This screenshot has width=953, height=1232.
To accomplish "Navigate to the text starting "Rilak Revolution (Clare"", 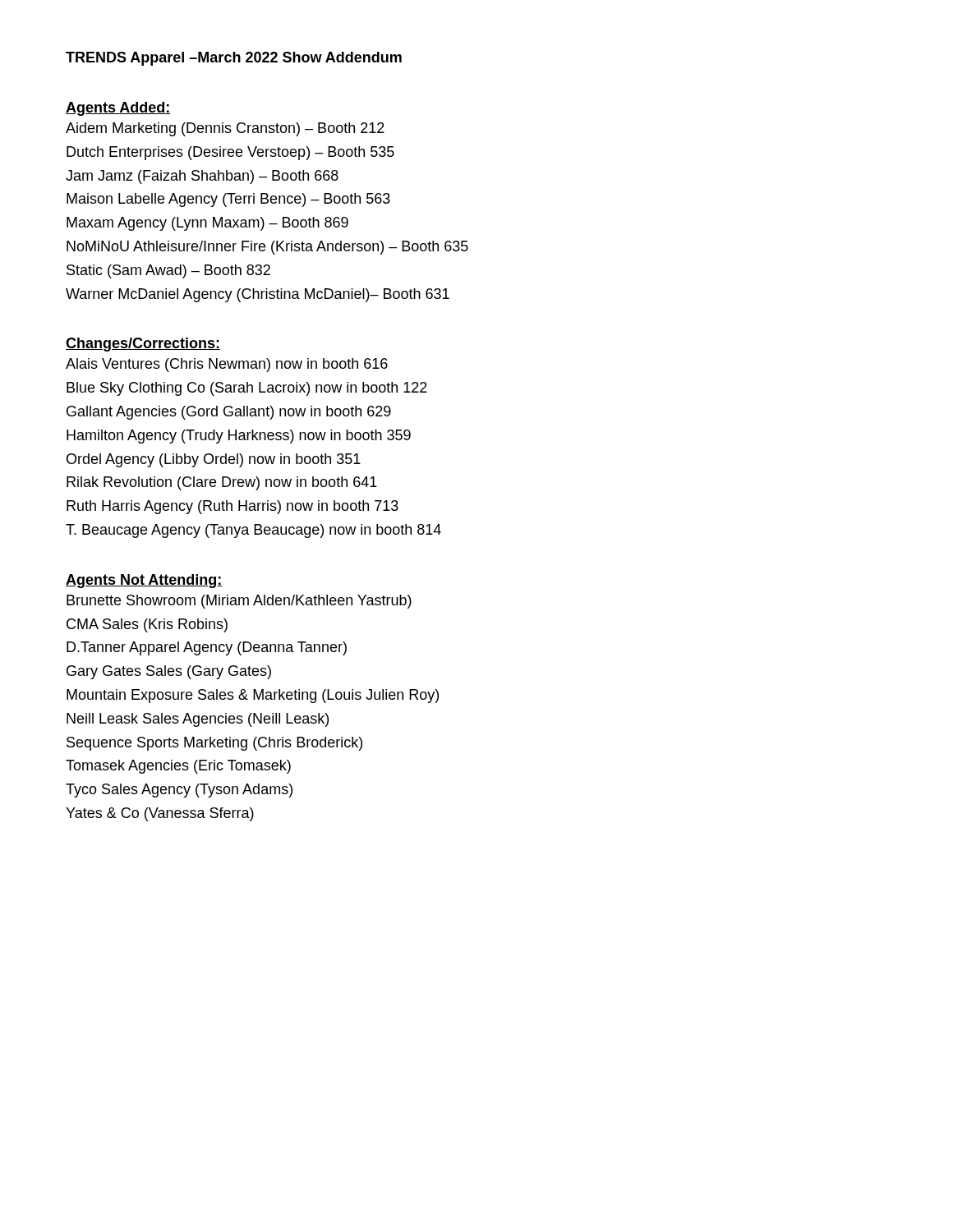I will (x=222, y=482).
